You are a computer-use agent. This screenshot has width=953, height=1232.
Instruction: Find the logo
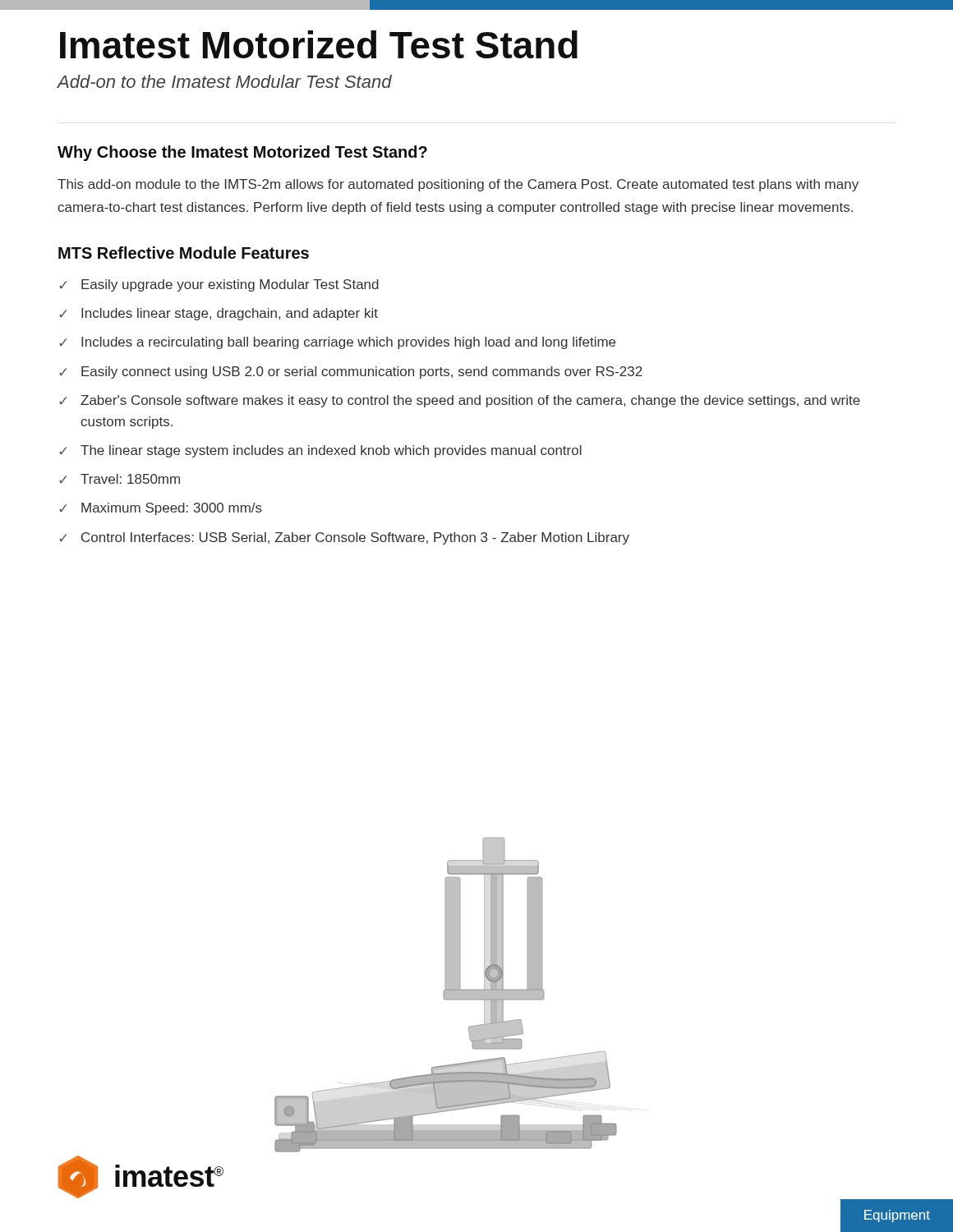tap(139, 1177)
